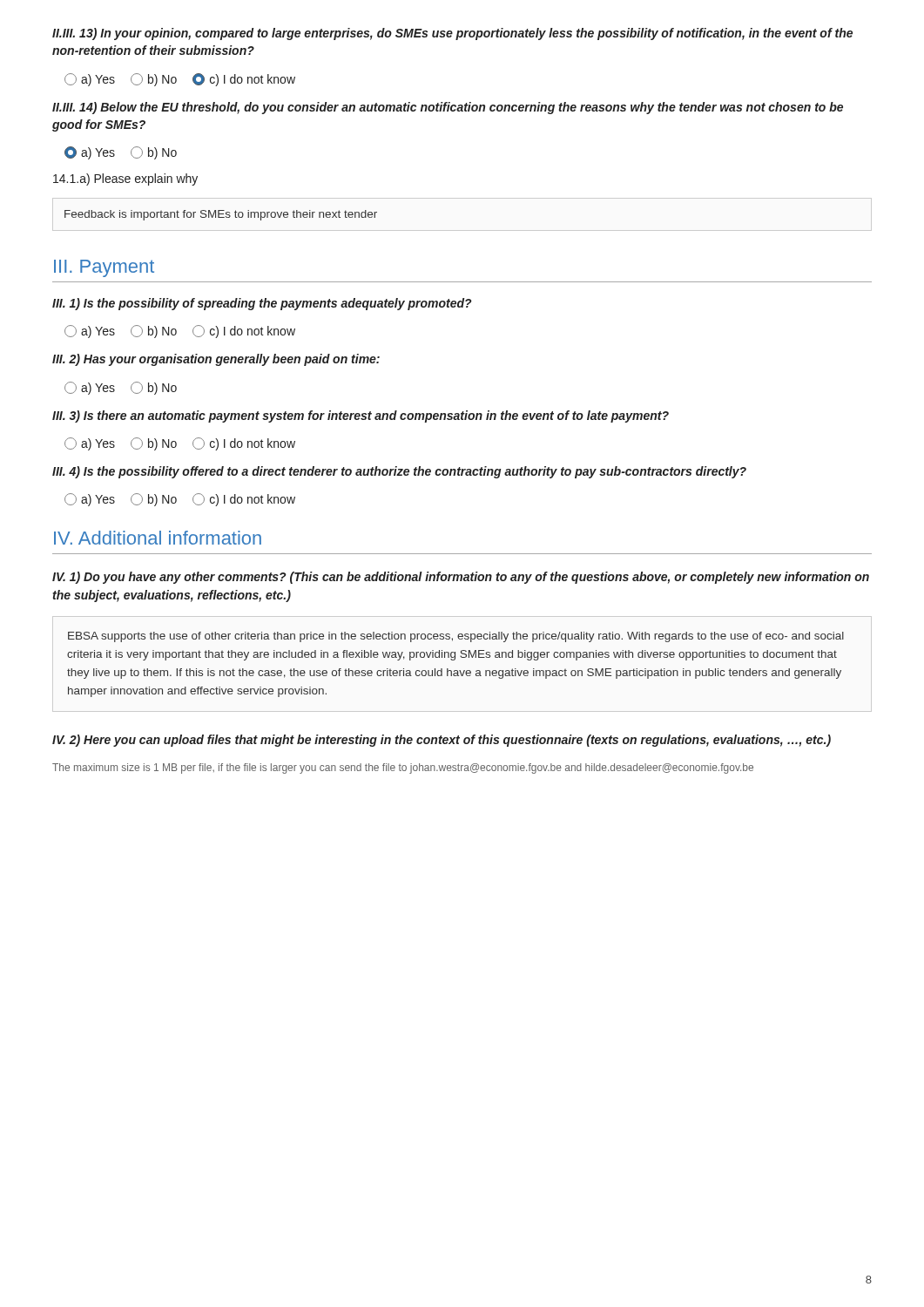This screenshot has width=924, height=1307.
Task: Find the text block that reads "III. 2) Has your"
Action: pos(216,360)
